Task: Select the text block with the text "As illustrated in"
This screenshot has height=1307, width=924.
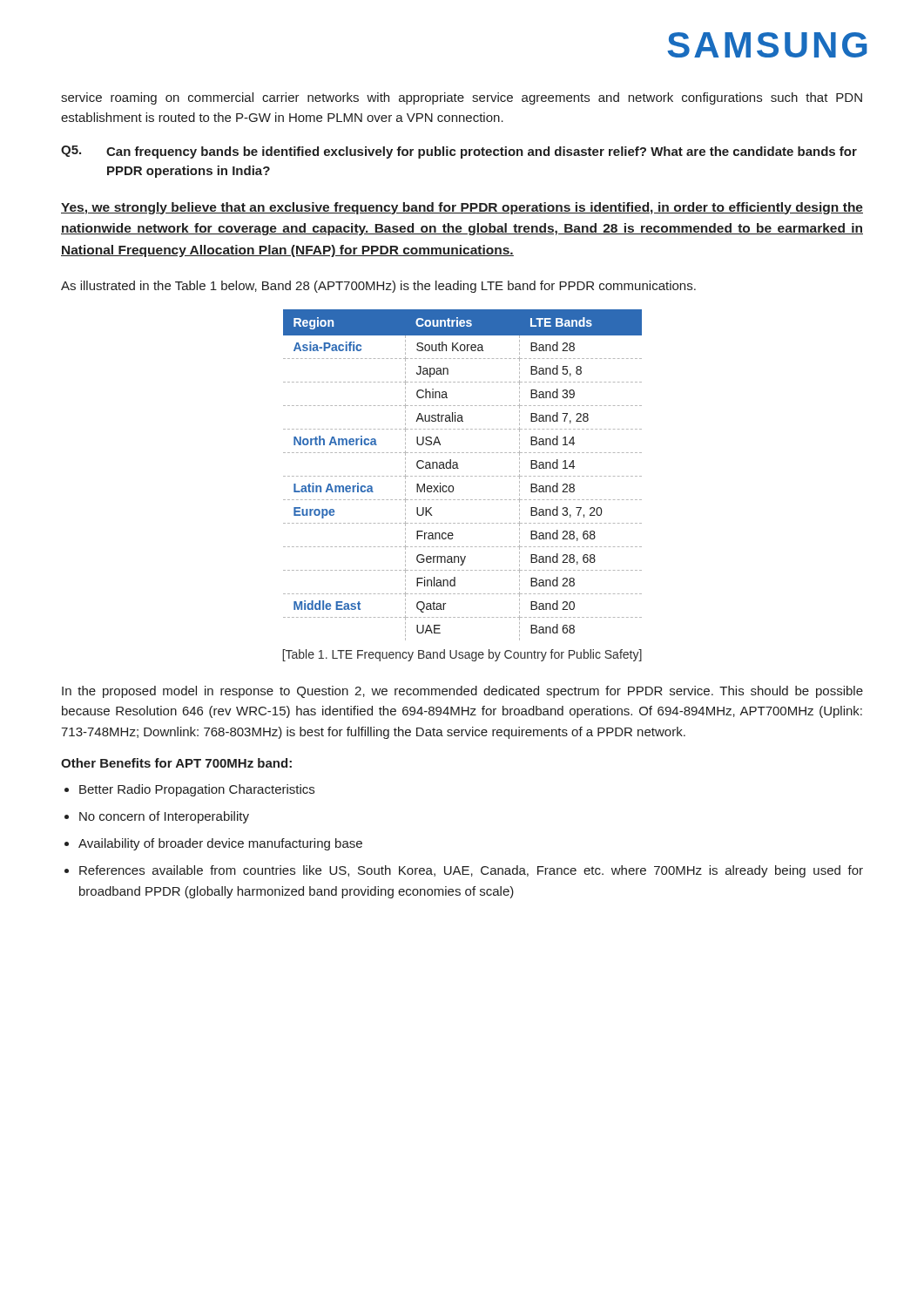Action: 379,285
